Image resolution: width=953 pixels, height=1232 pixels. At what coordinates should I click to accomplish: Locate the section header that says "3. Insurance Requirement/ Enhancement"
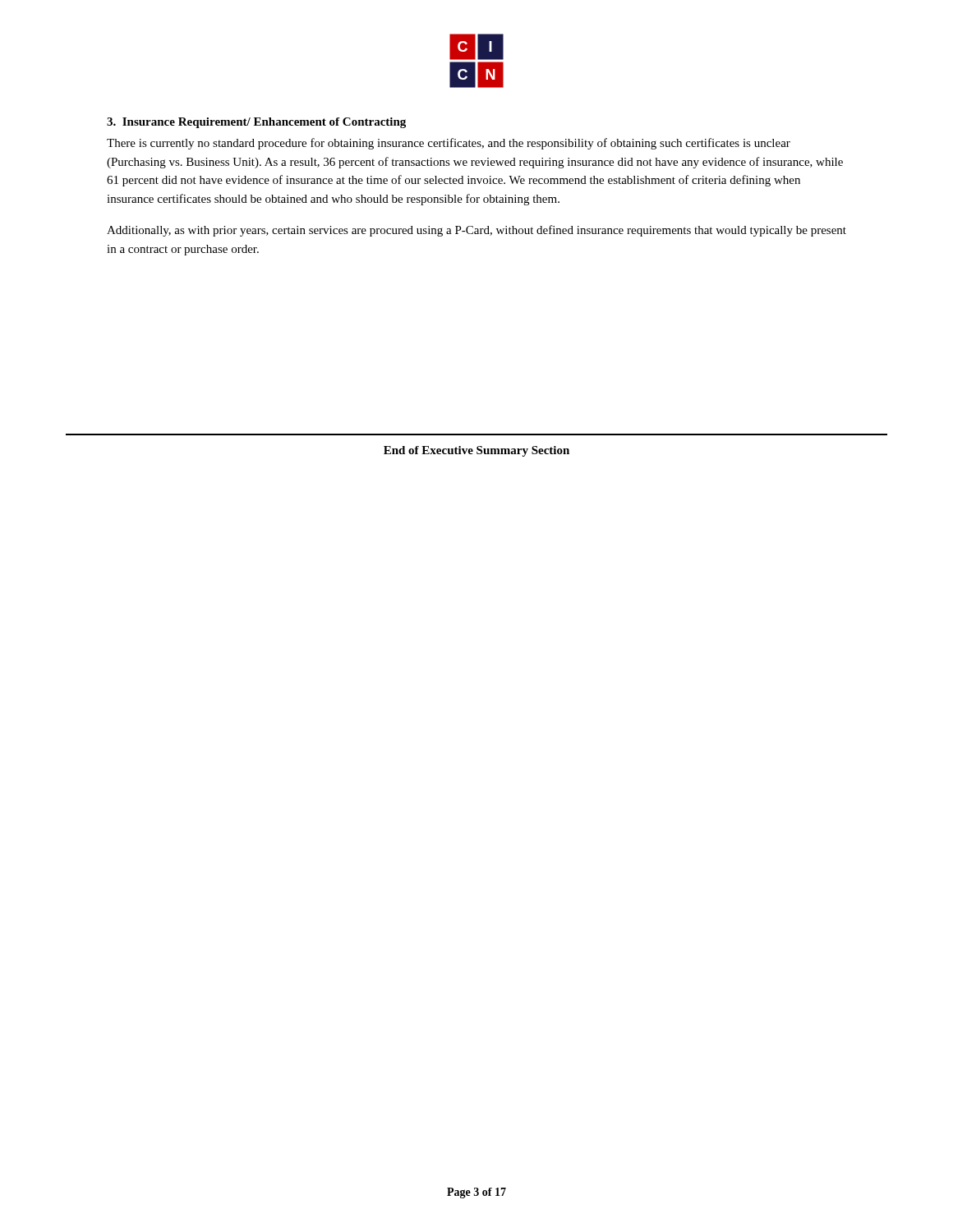click(x=256, y=122)
